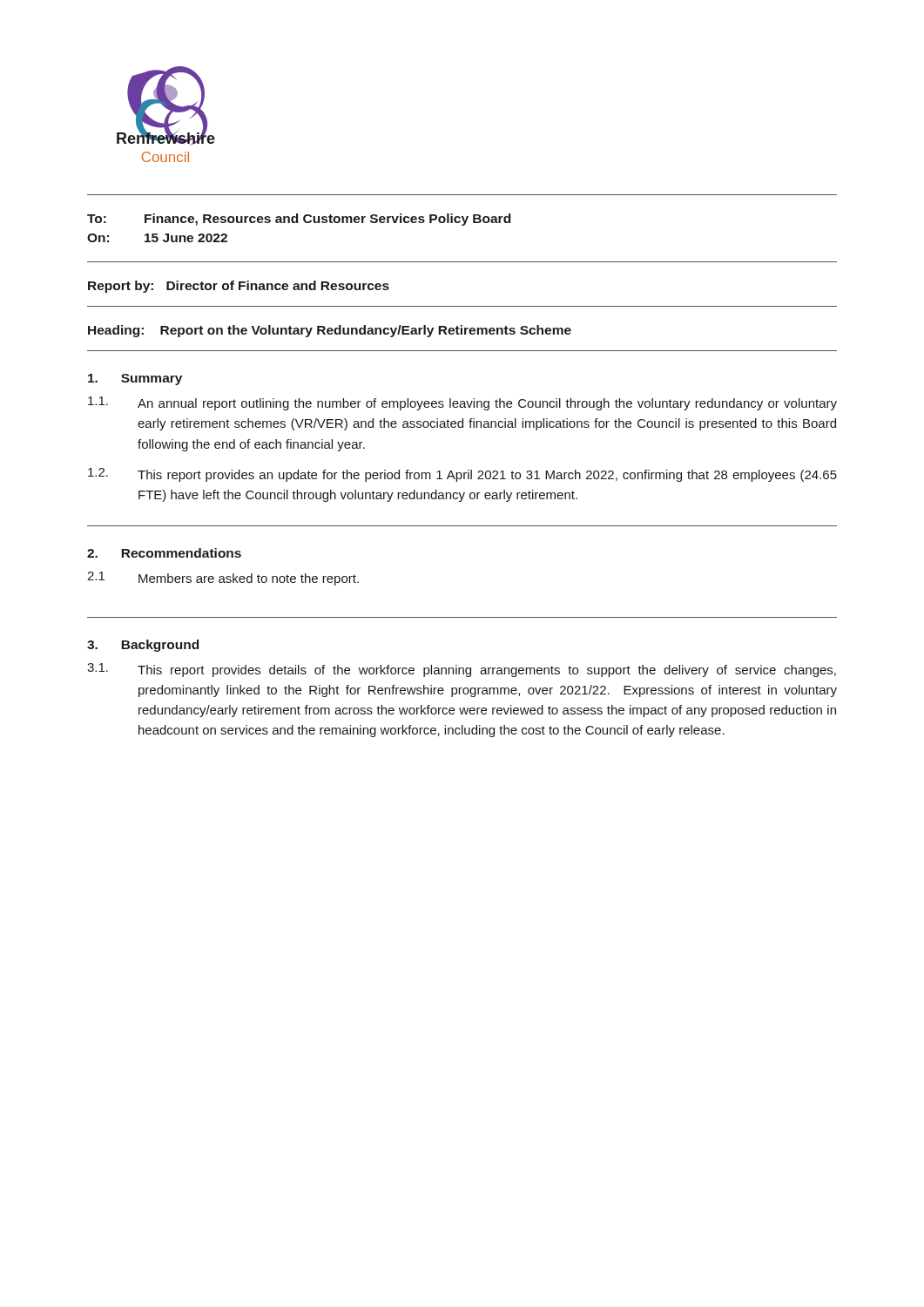Click on the text block that reads "1. This report provides details"

coord(462,700)
